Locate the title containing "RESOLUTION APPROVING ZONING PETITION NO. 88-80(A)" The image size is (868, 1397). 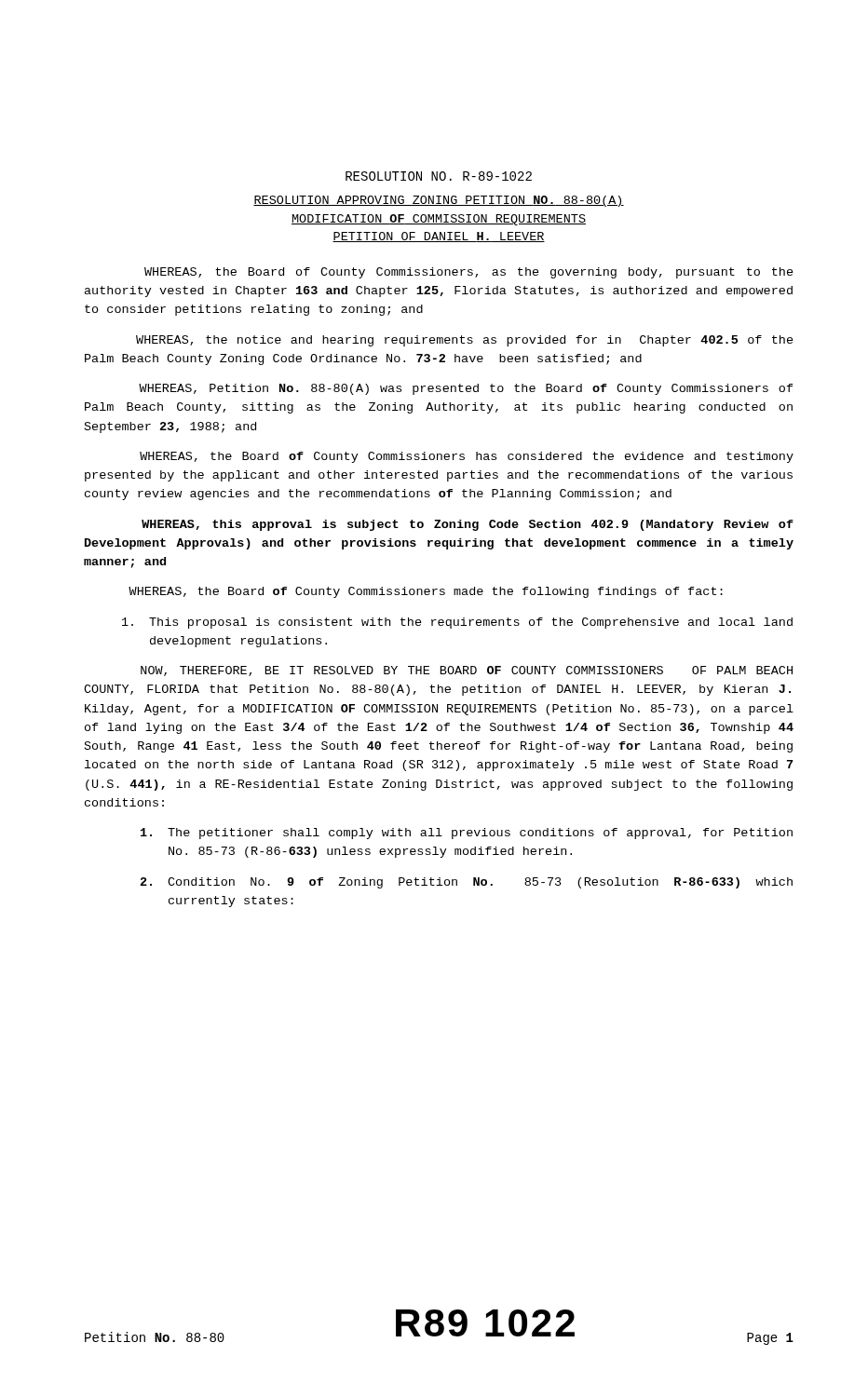(439, 219)
